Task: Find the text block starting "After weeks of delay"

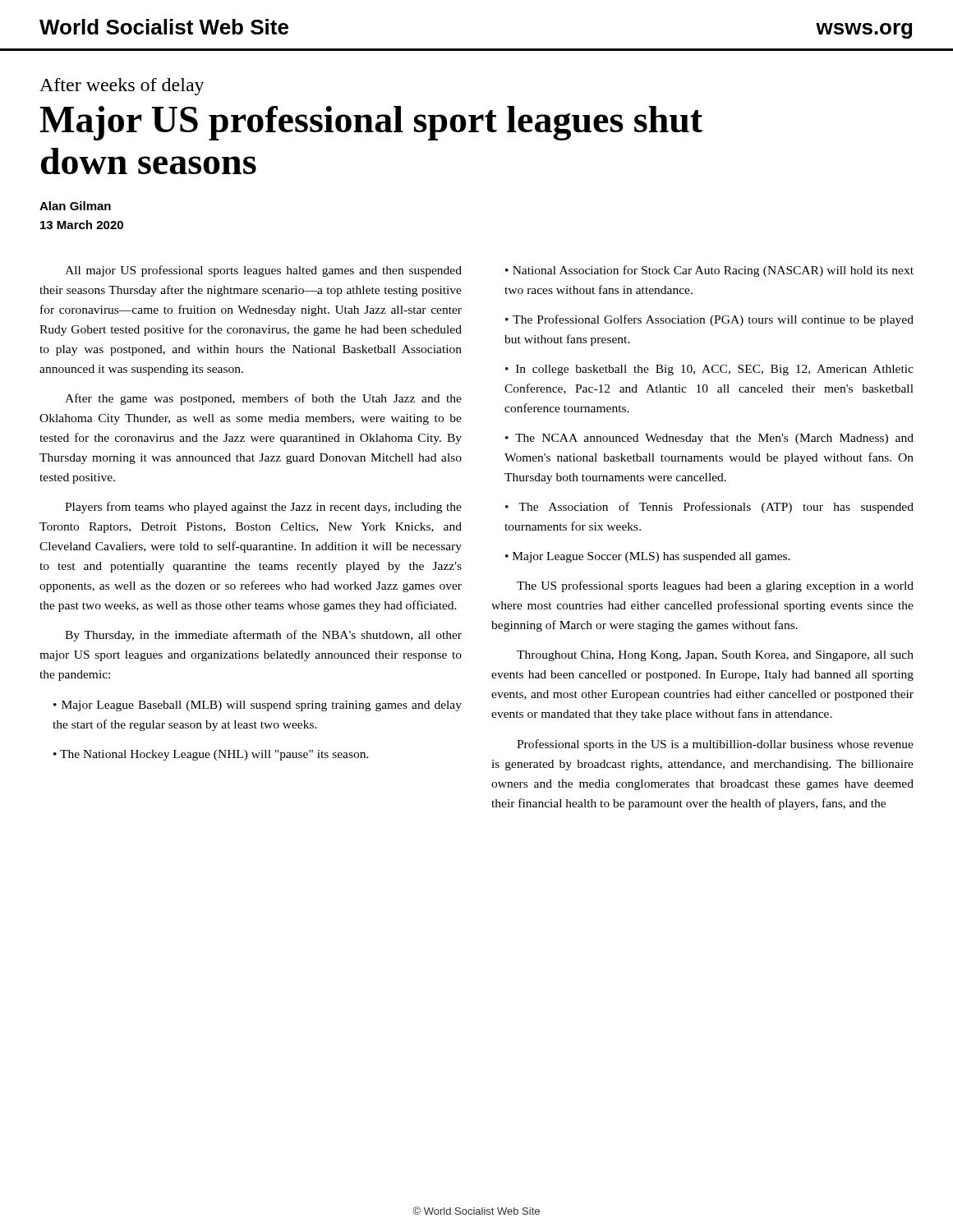Action: [122, 85]
